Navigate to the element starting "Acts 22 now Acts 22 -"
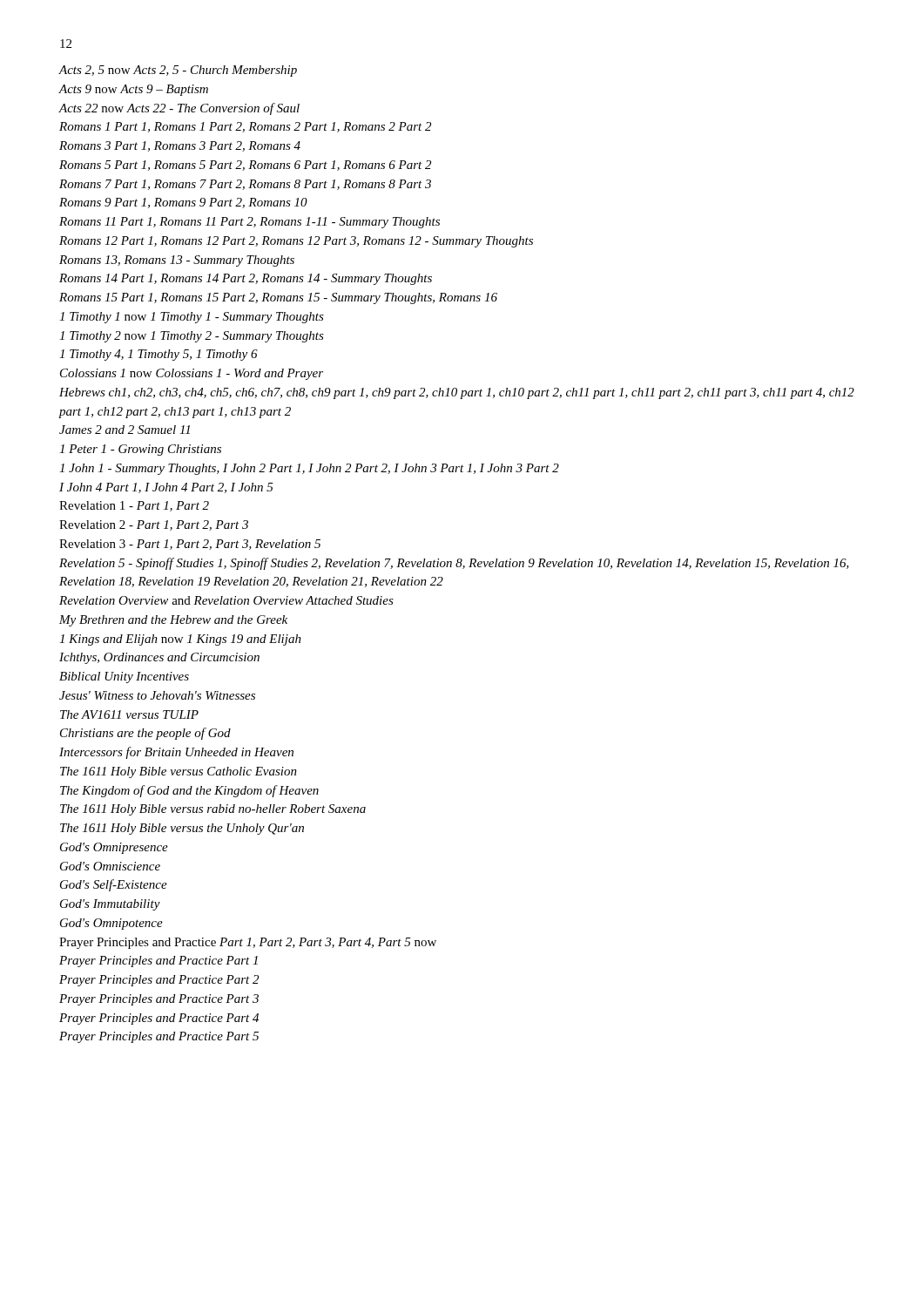 coord(179,109)
